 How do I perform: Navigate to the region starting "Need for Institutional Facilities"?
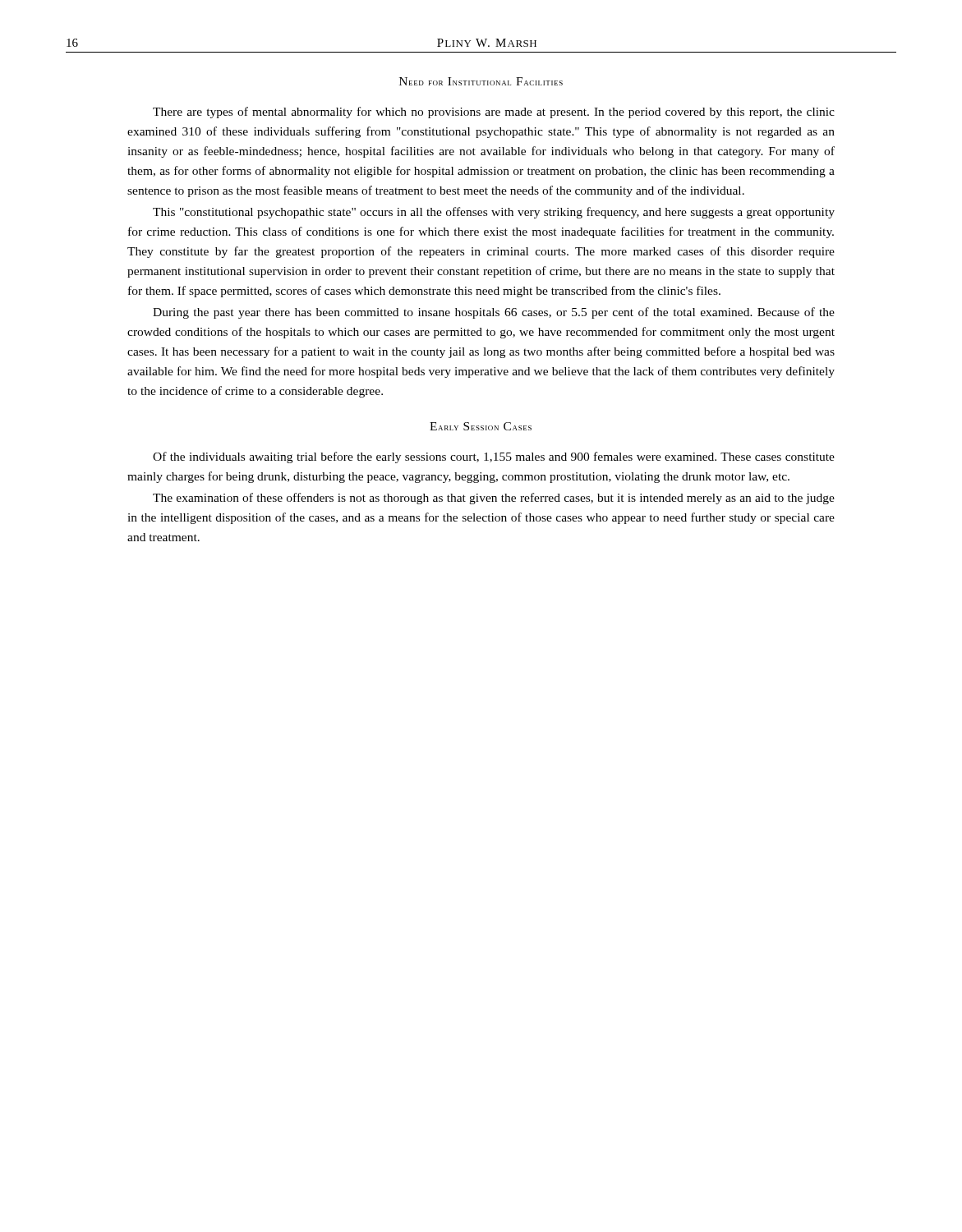pyautogui.click(x=481, y=81)
